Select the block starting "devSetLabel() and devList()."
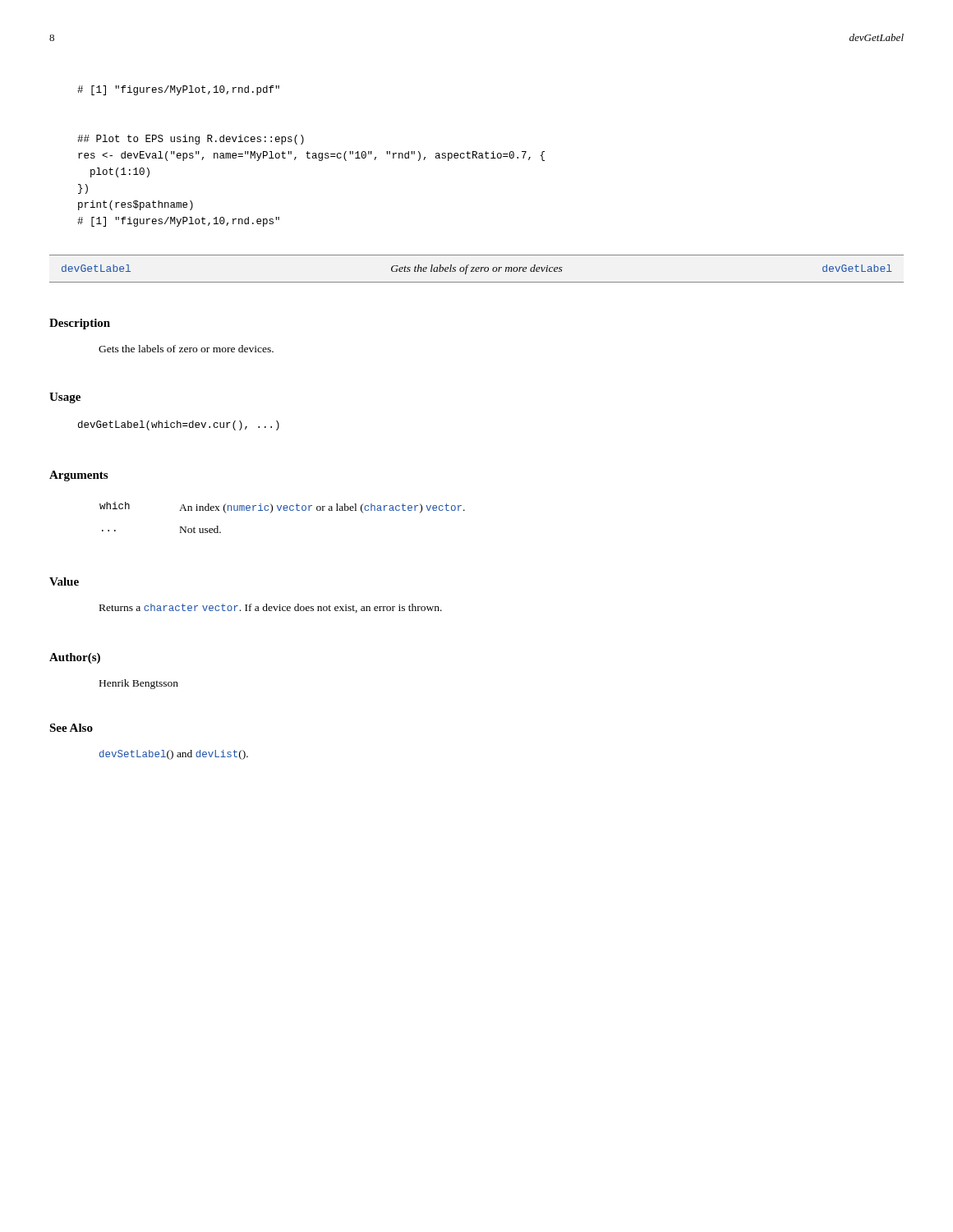953x1232 pixels. pyautogui.click(x=174, y=754)
